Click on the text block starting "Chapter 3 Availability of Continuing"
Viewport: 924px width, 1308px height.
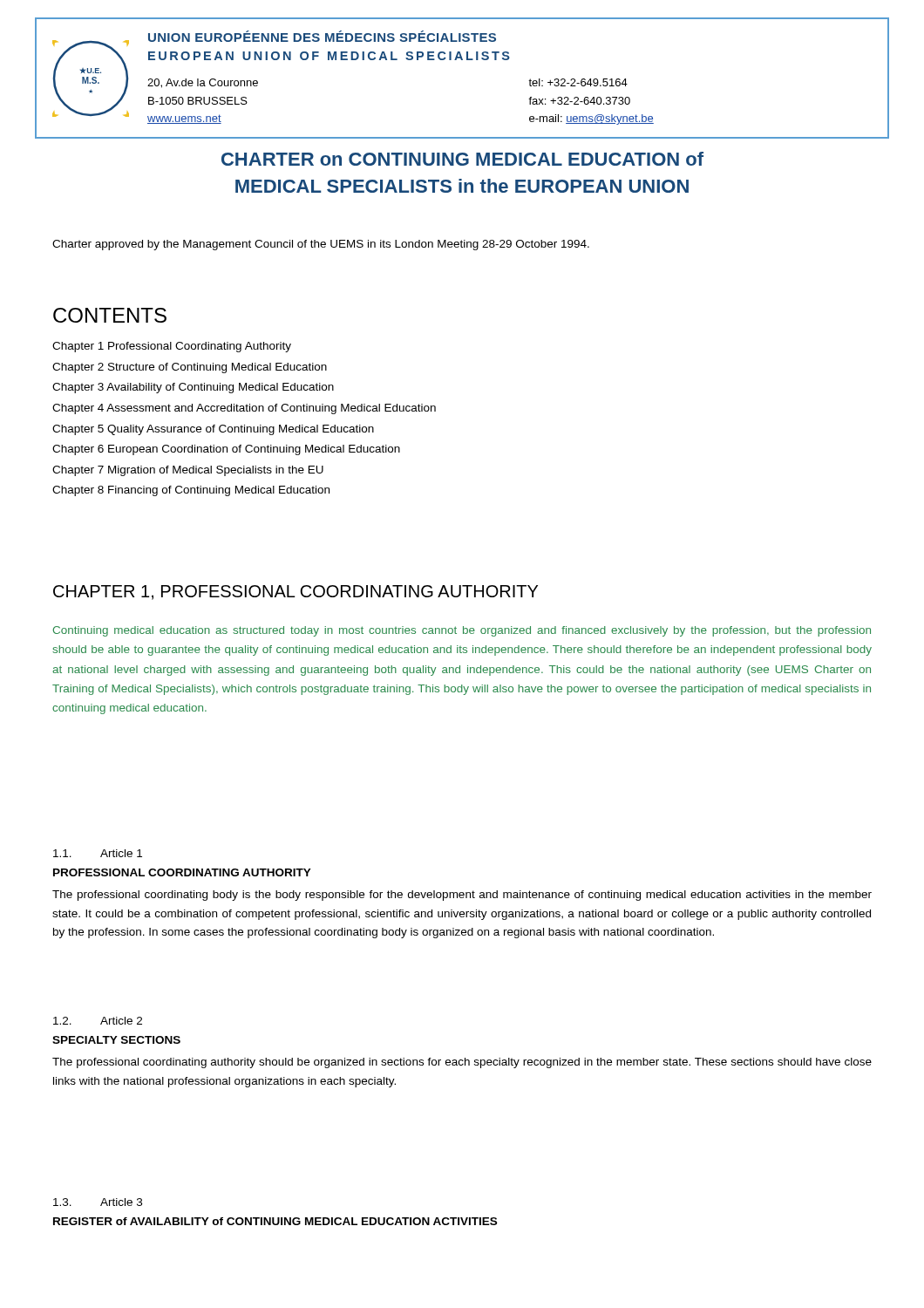[193, 387]
